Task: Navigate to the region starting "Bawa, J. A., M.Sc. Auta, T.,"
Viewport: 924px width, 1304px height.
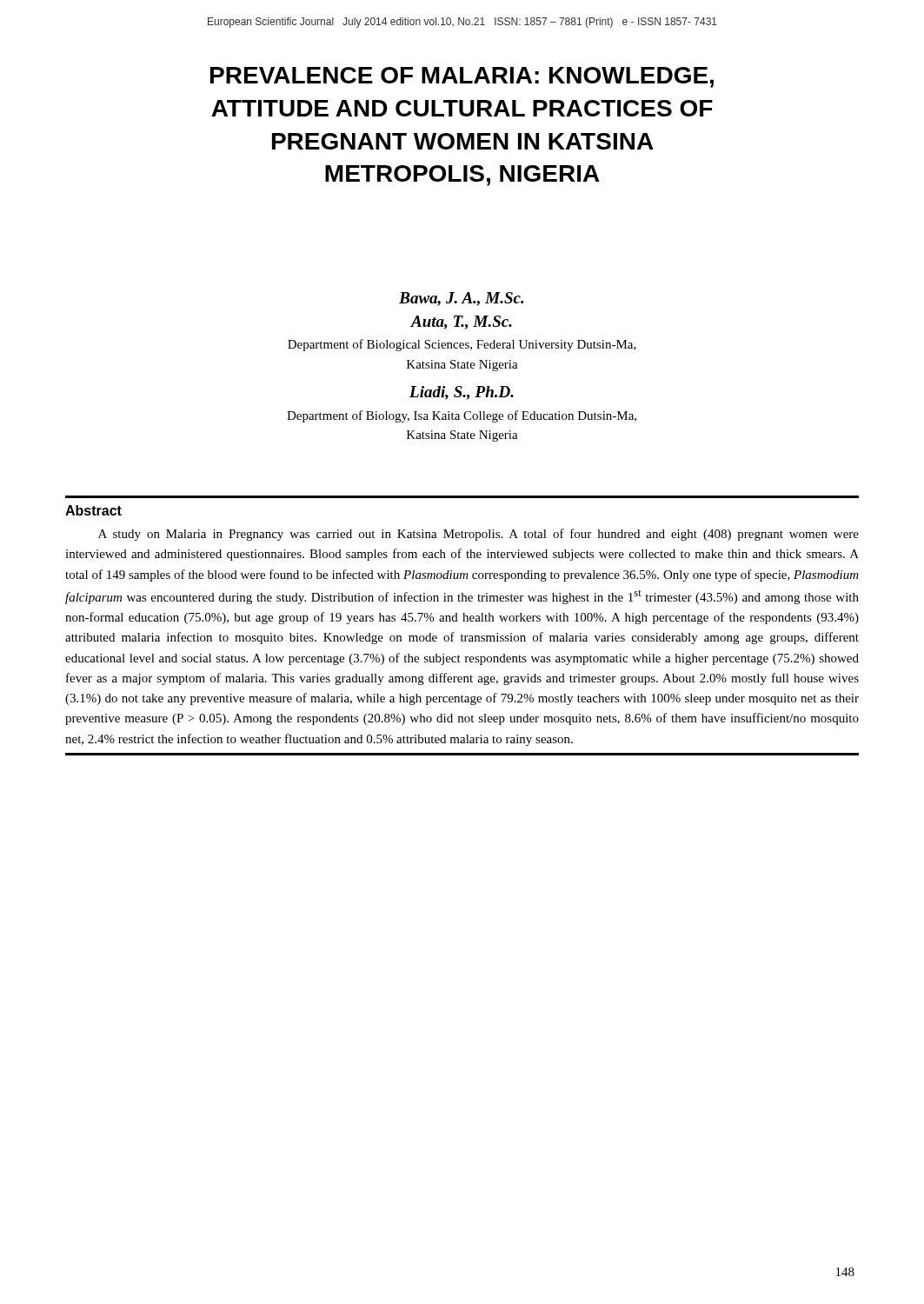Action: 462,366
